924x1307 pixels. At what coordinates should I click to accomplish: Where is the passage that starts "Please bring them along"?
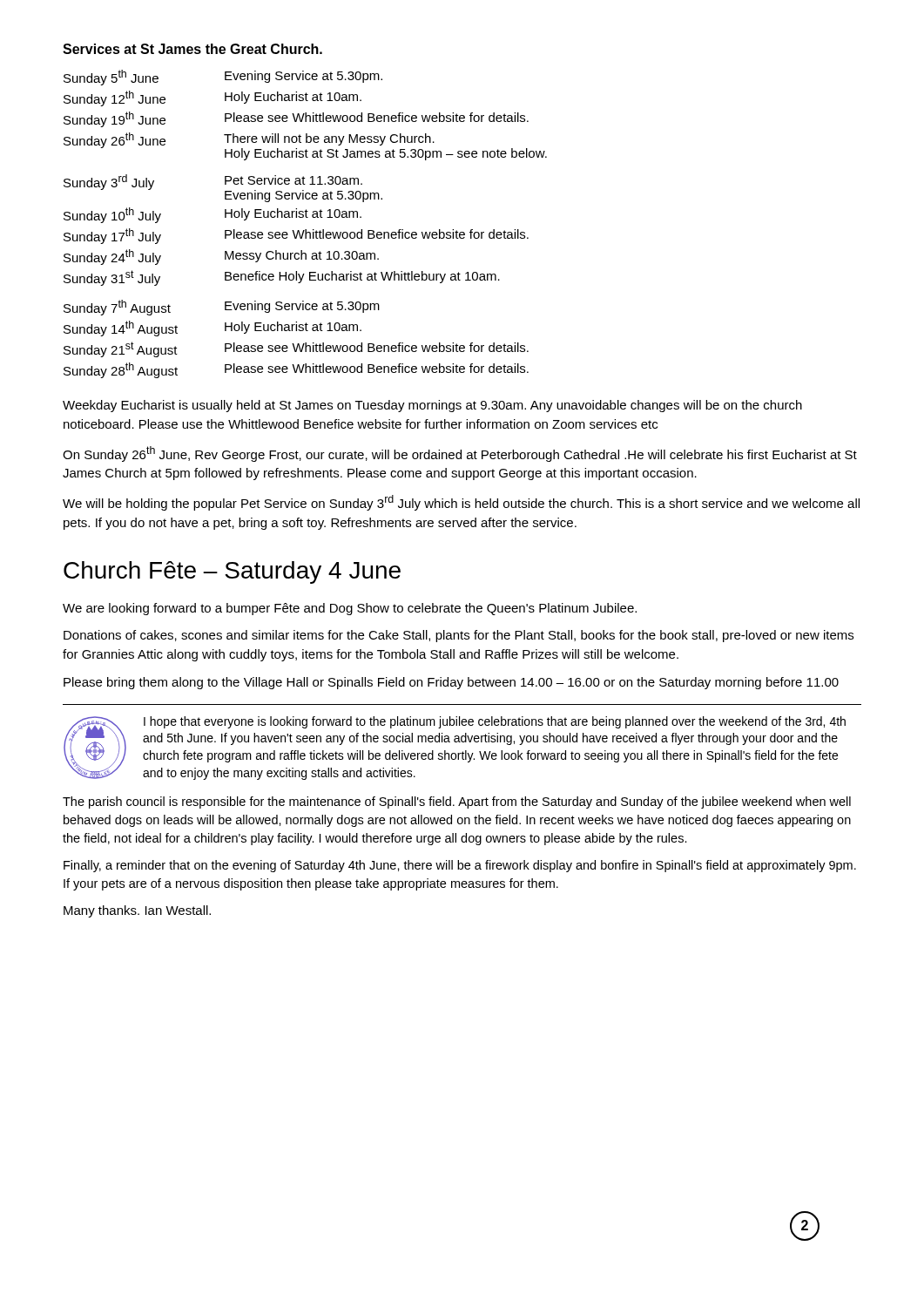(x=451, y=682)
